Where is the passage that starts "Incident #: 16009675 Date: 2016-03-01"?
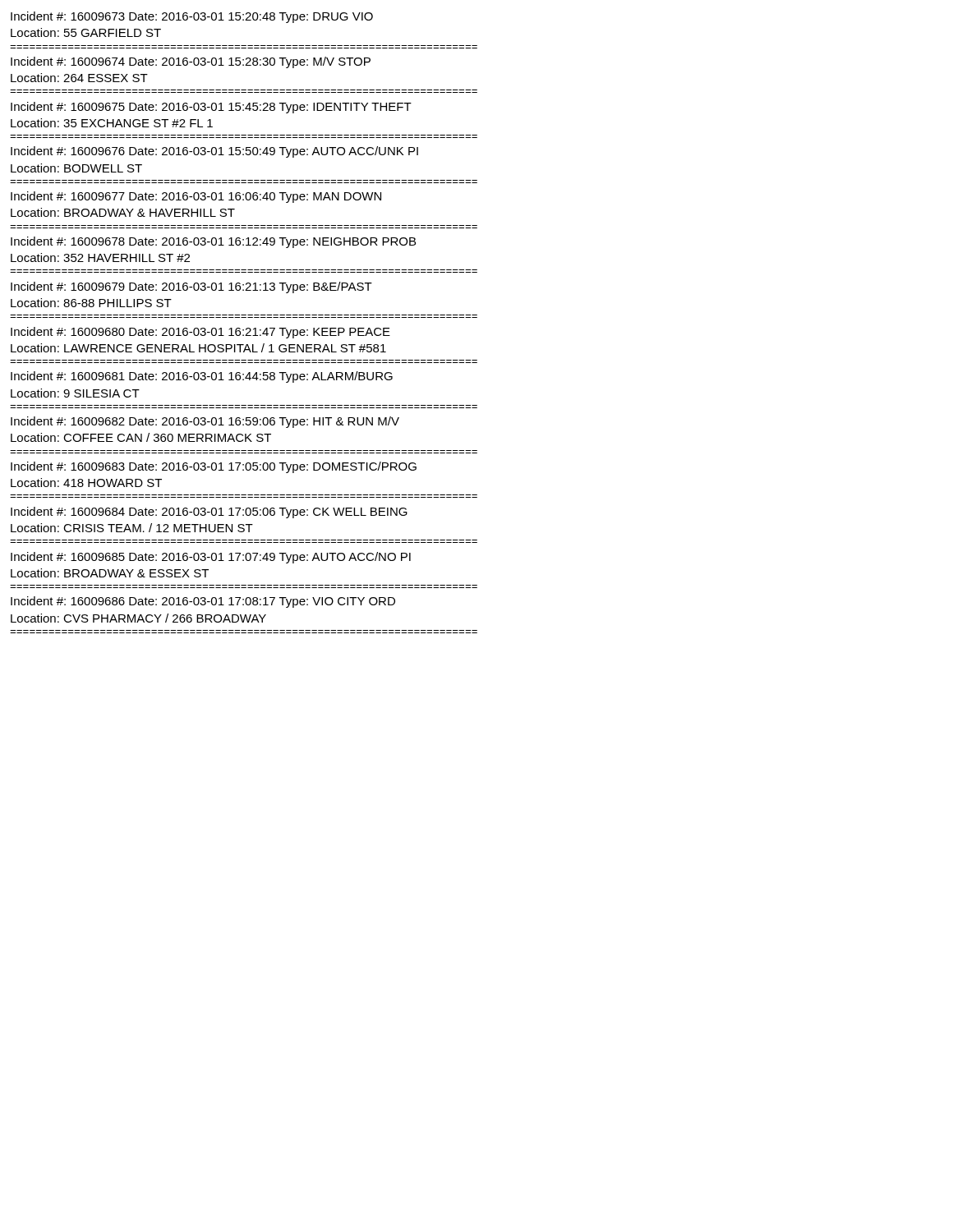 (211, 108)
